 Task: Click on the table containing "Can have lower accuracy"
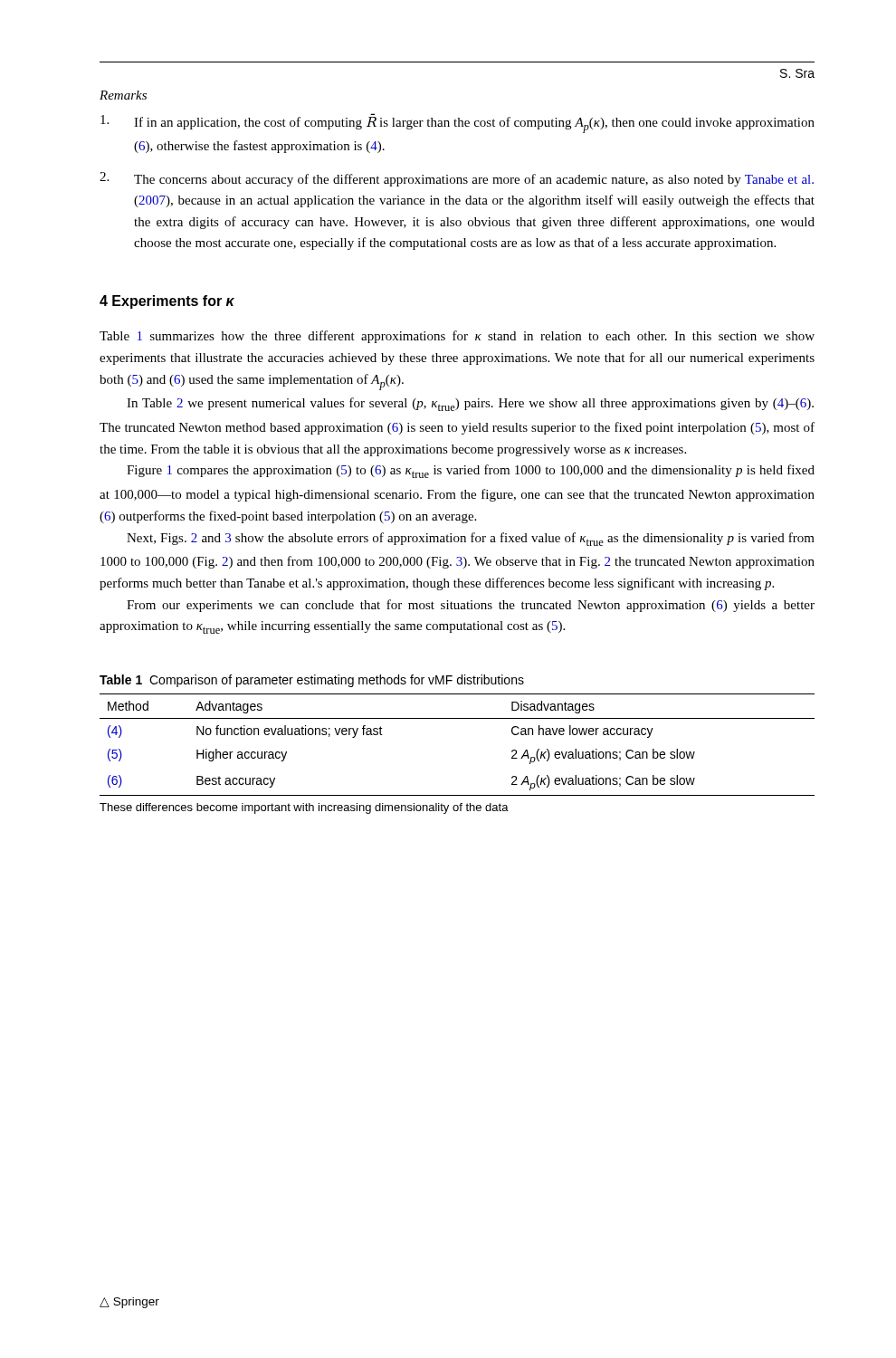point(457,745)
